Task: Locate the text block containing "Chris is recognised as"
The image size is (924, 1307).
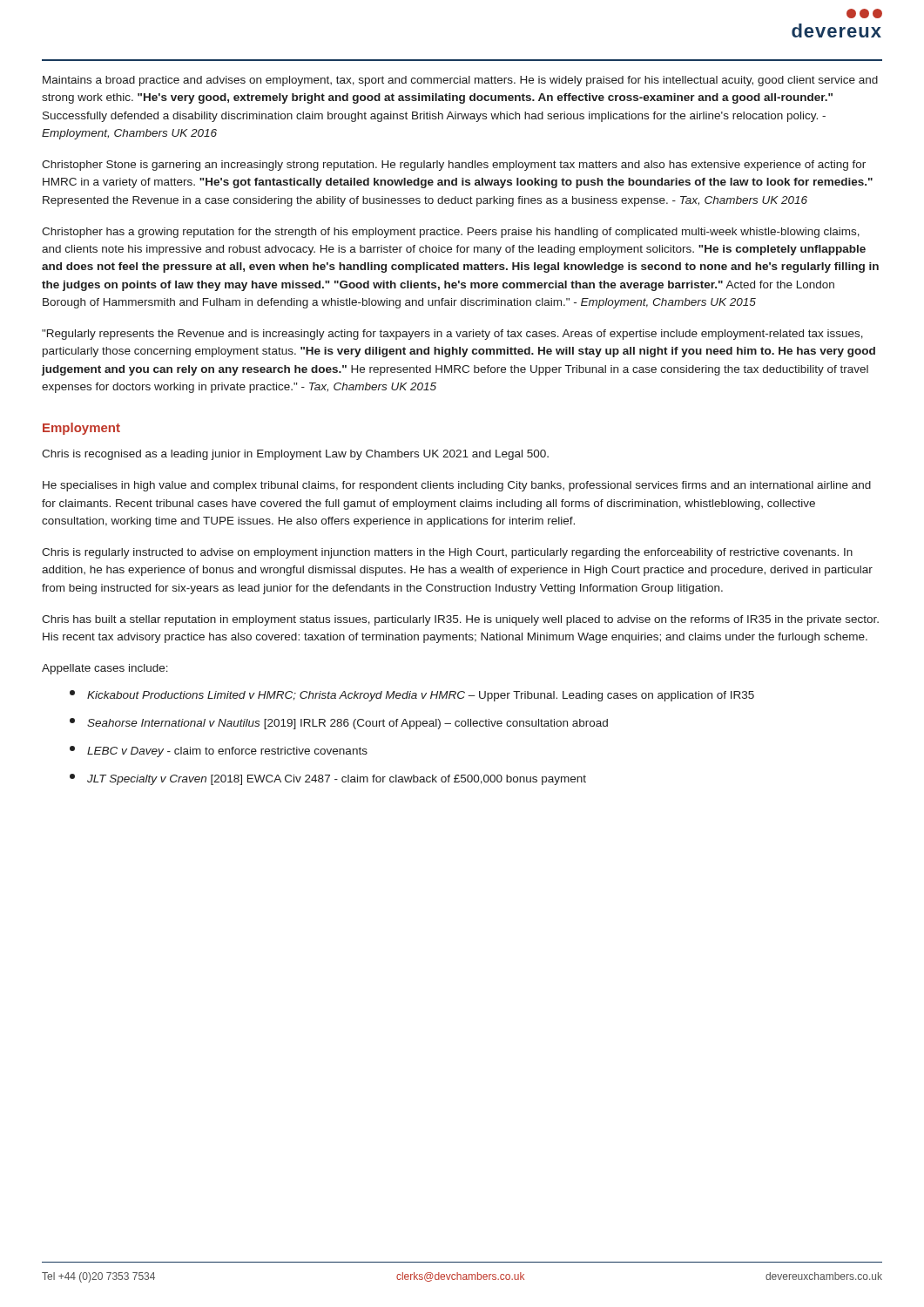Action: coord(296,454)
